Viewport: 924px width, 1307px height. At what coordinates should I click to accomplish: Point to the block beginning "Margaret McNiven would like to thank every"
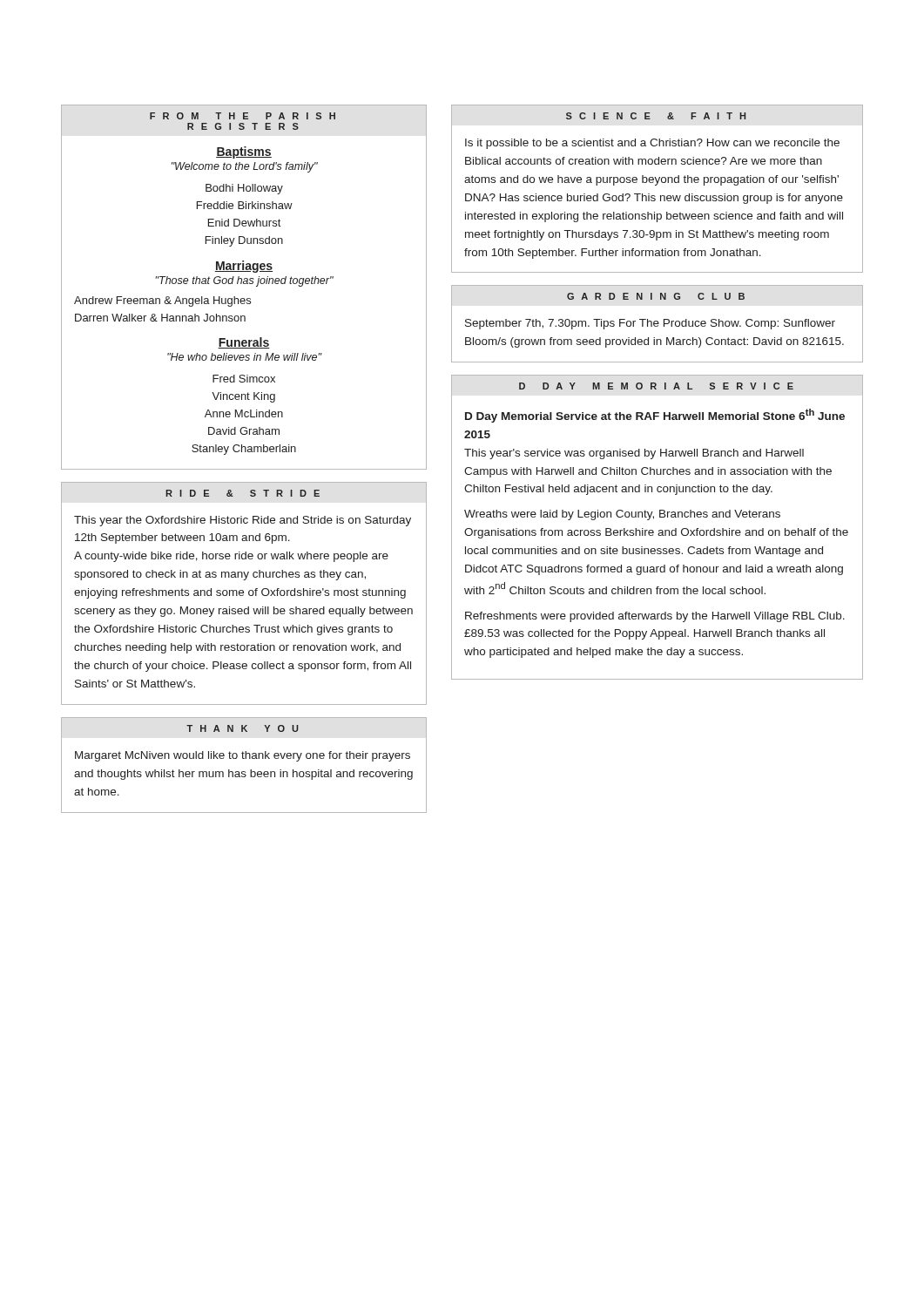[x=244, y=773]
